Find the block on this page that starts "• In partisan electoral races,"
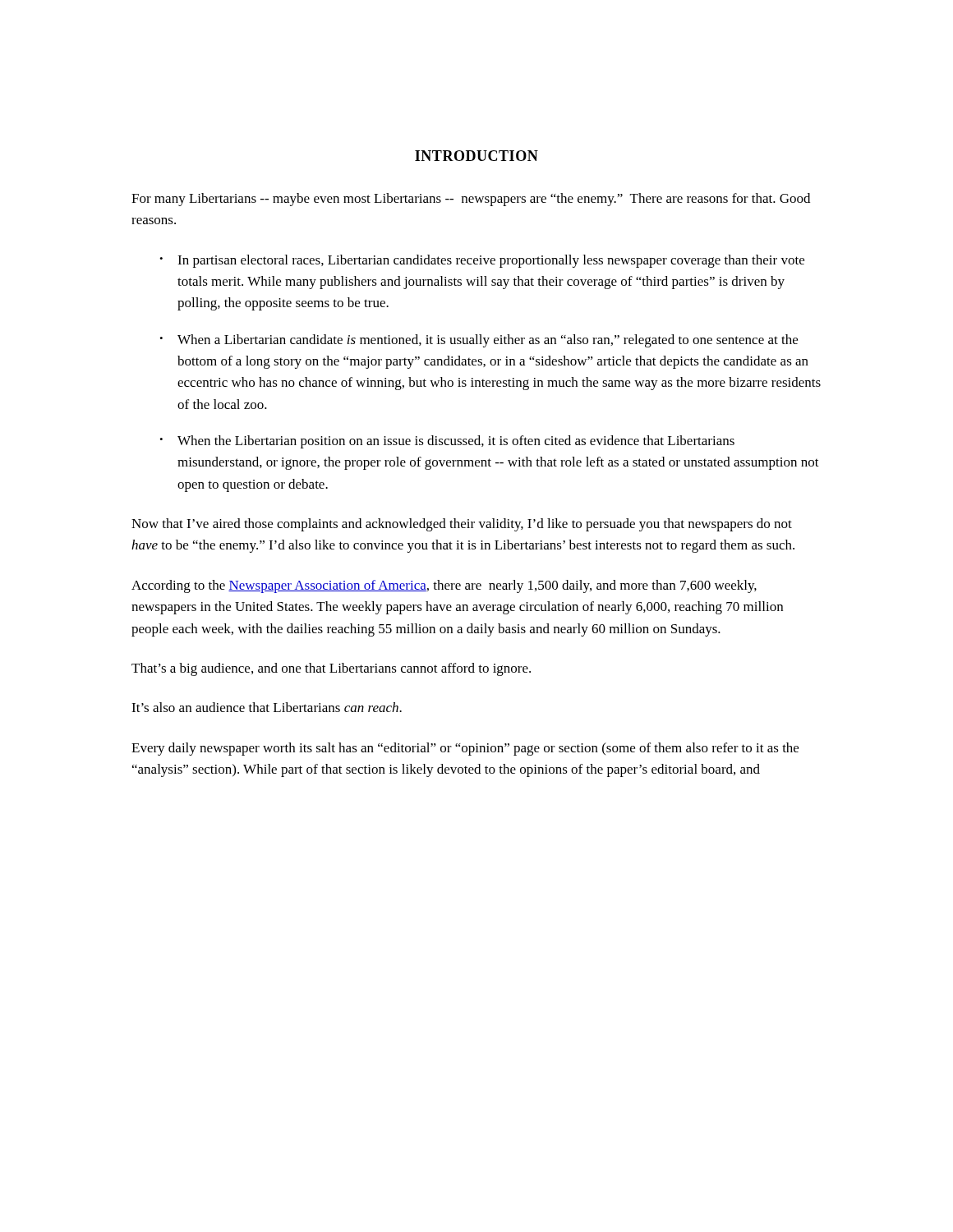The width and height of the screenshot is (953, 1232). 489,282
